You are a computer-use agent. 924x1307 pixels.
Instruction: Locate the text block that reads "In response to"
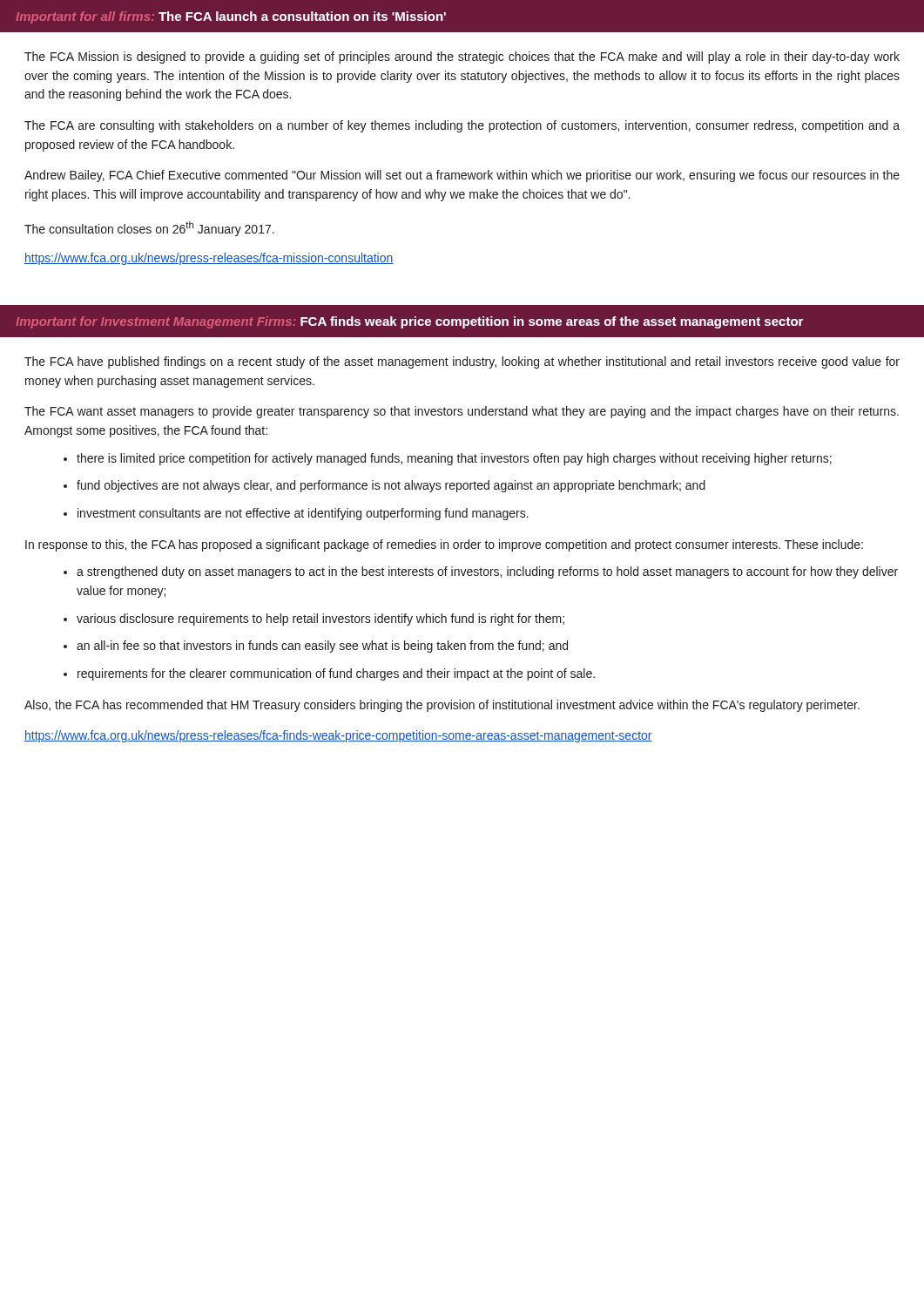click(444, 544)
